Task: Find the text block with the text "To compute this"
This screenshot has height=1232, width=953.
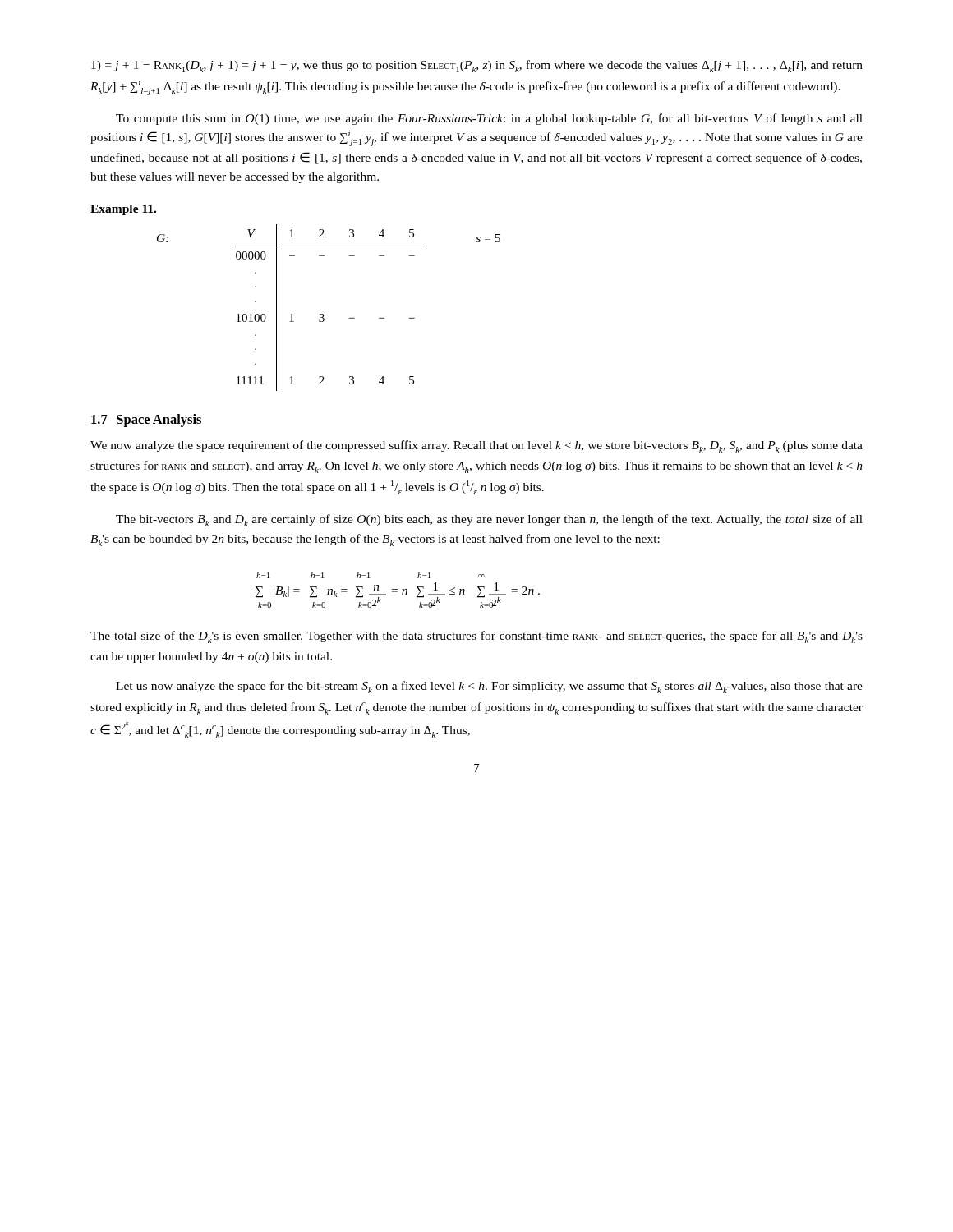Action: tap(476, 147)
